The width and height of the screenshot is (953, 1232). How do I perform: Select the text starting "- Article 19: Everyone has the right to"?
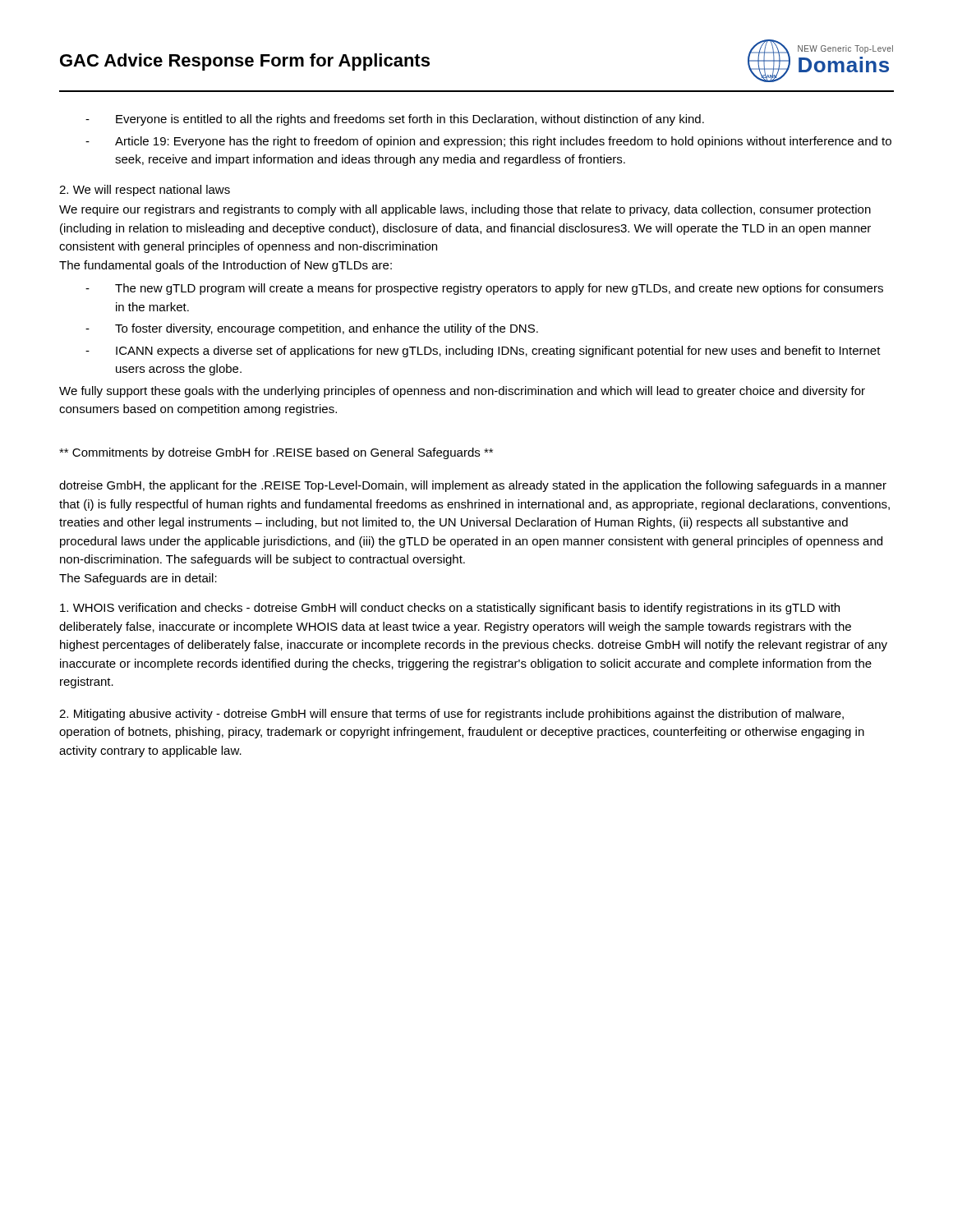click(476, 150)
